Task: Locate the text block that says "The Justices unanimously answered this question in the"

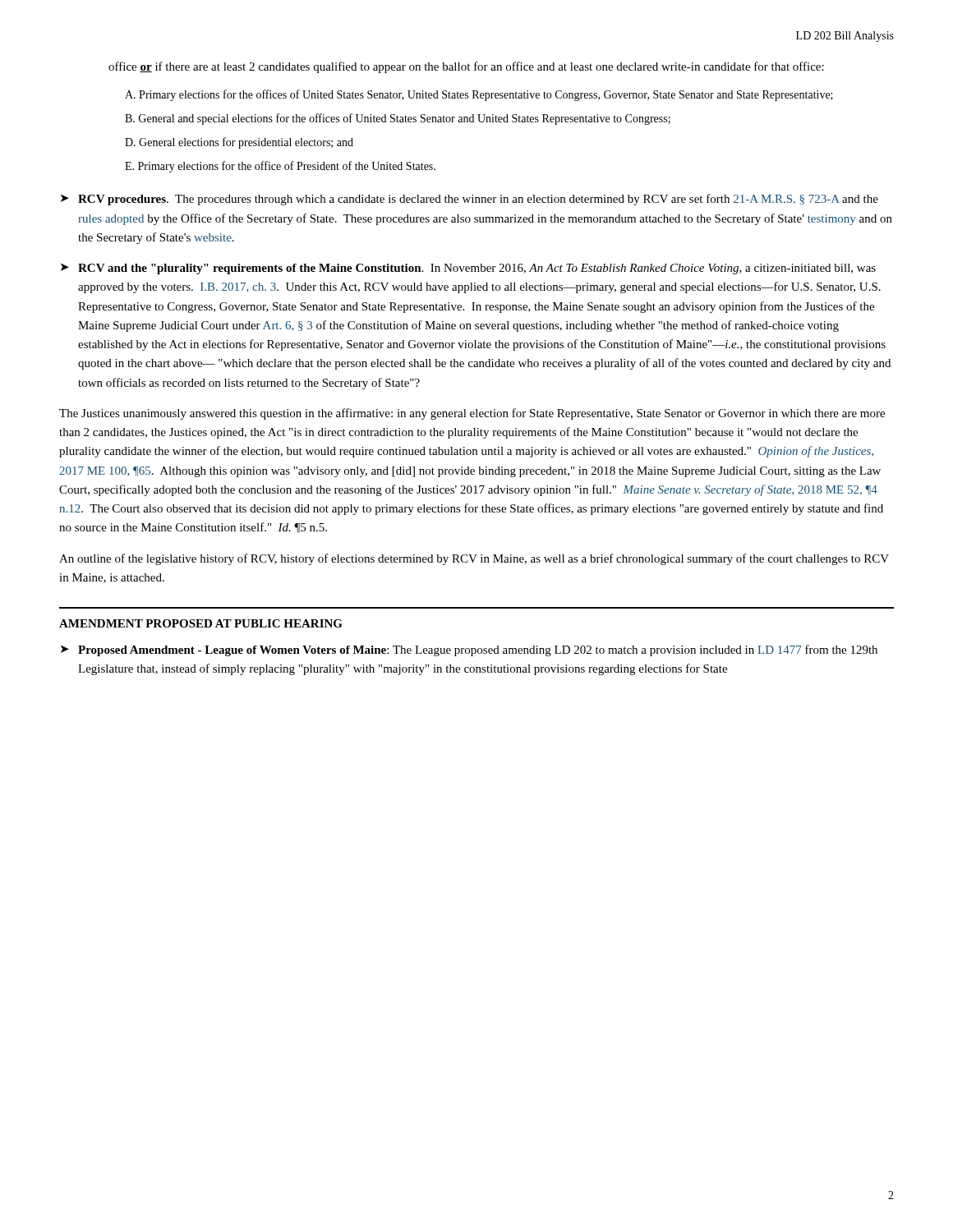Action: click(x=472, y=470)
